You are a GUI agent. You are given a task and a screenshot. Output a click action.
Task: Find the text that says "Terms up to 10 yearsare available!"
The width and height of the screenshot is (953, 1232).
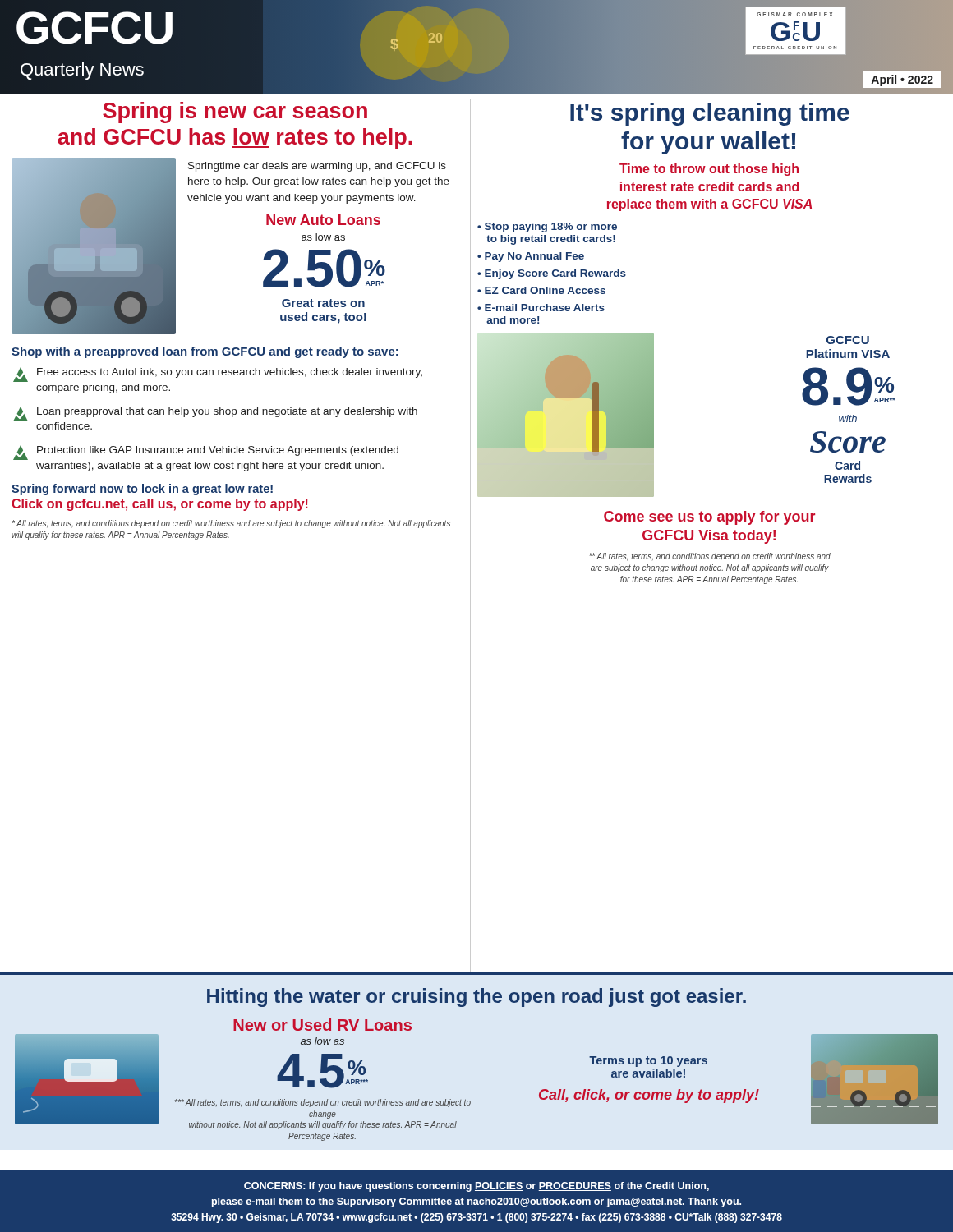point(649,1067)
